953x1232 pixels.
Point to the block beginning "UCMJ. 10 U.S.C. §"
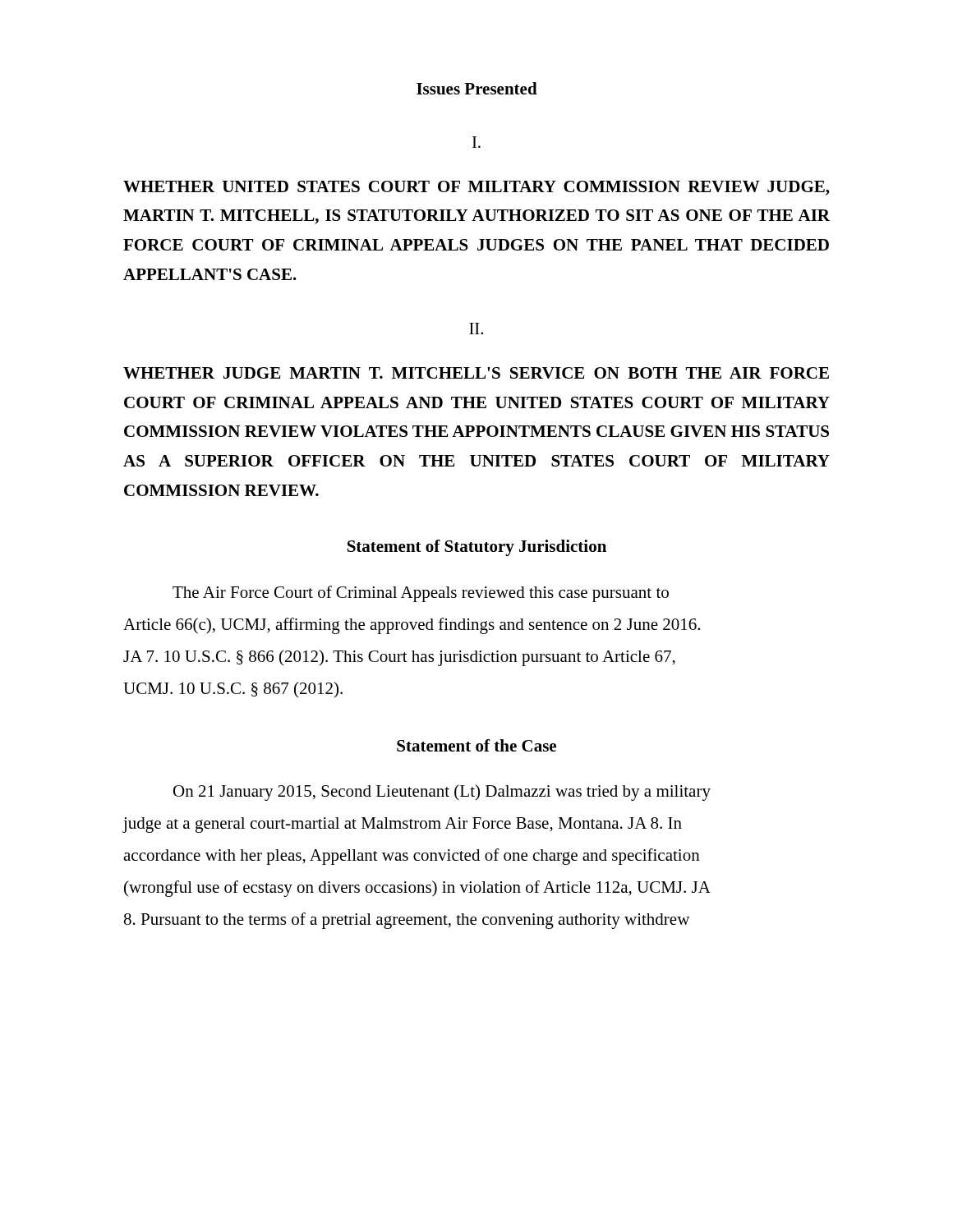click(233, 688)
